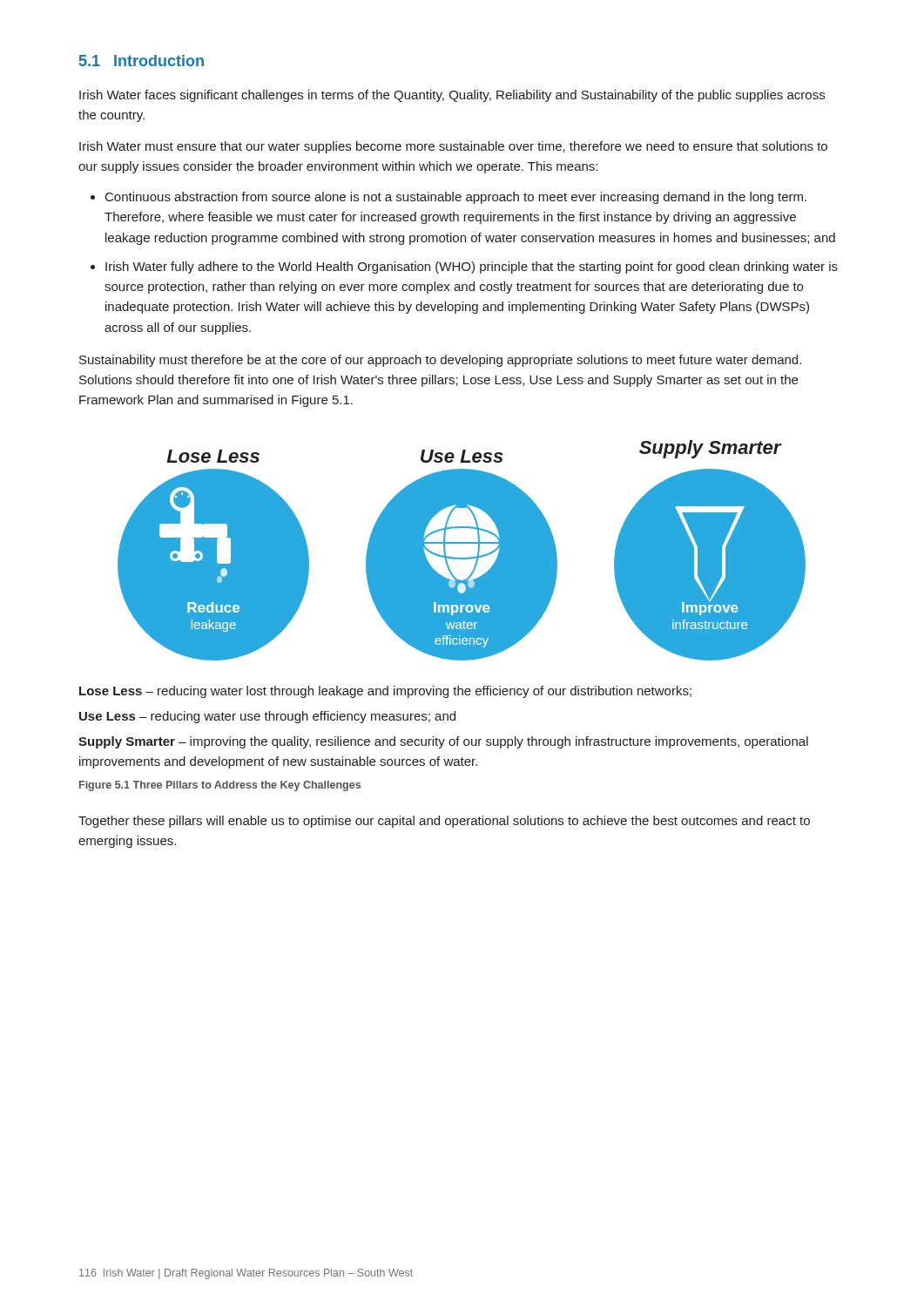Select a caption
This screenshot has width=924, height=1307.
[220, 785]
